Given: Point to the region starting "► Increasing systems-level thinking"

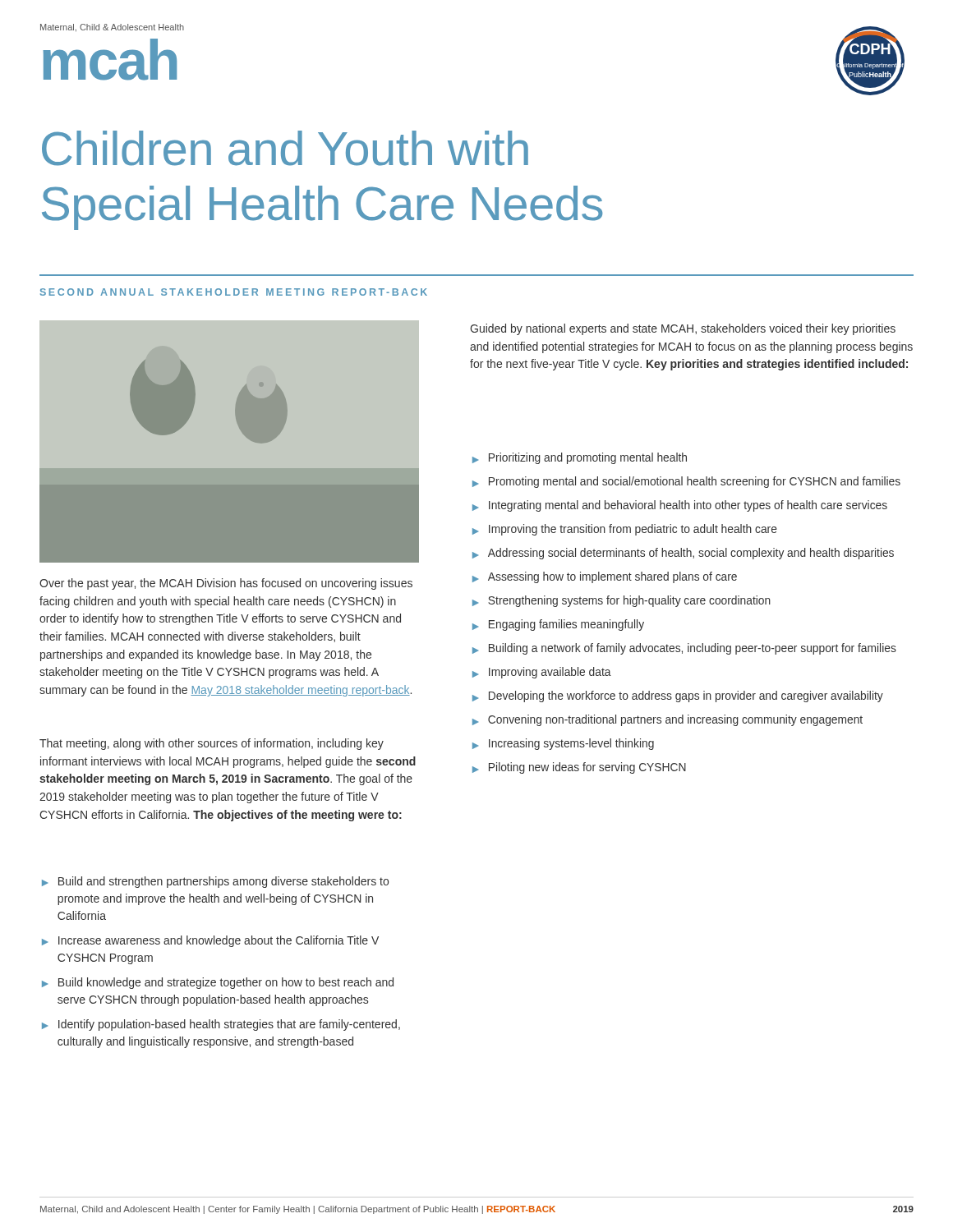Looking at the screenshot, I should point(562,745).
